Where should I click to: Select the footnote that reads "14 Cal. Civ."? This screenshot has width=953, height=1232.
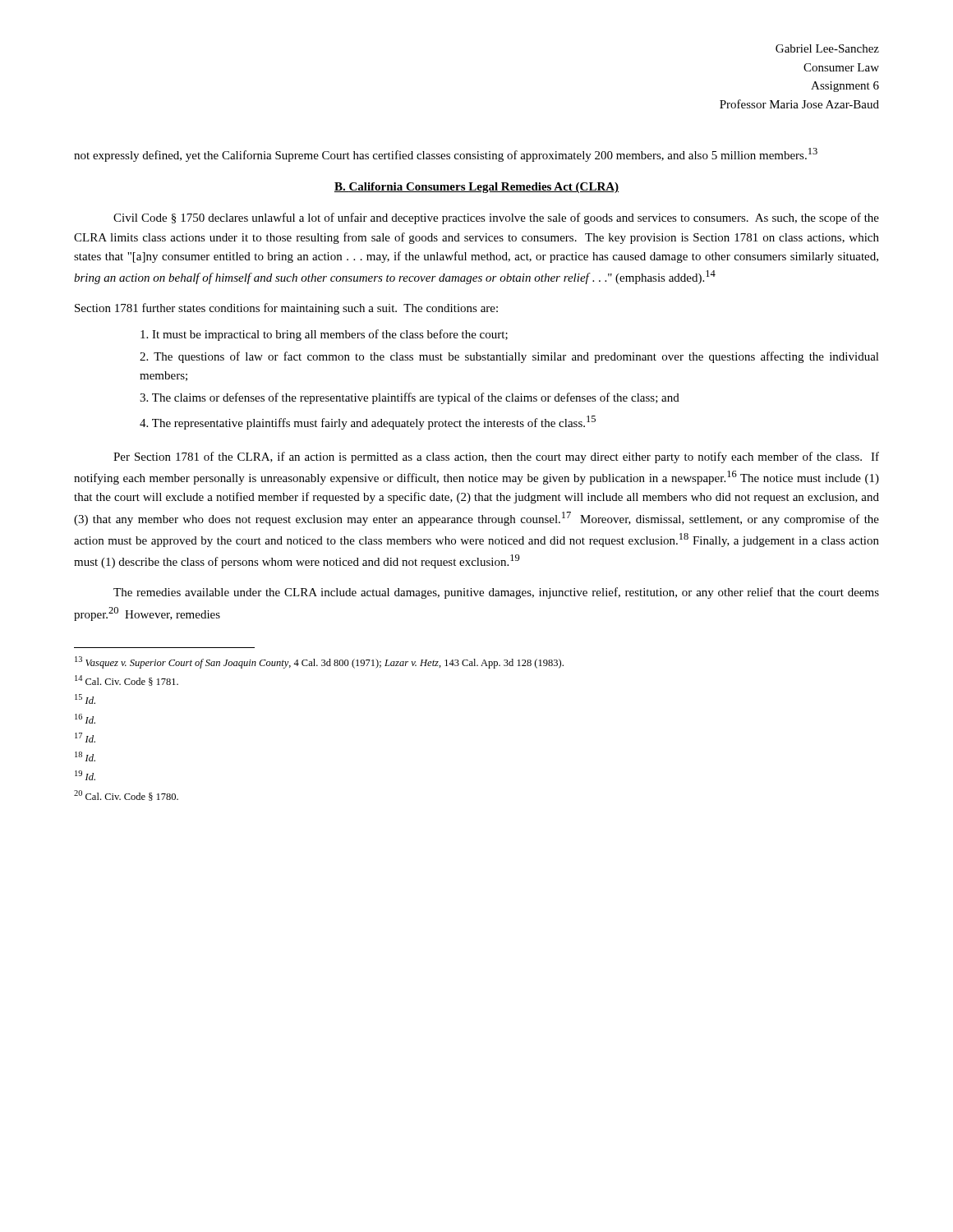pyautogui.click(x=126, y=681)
